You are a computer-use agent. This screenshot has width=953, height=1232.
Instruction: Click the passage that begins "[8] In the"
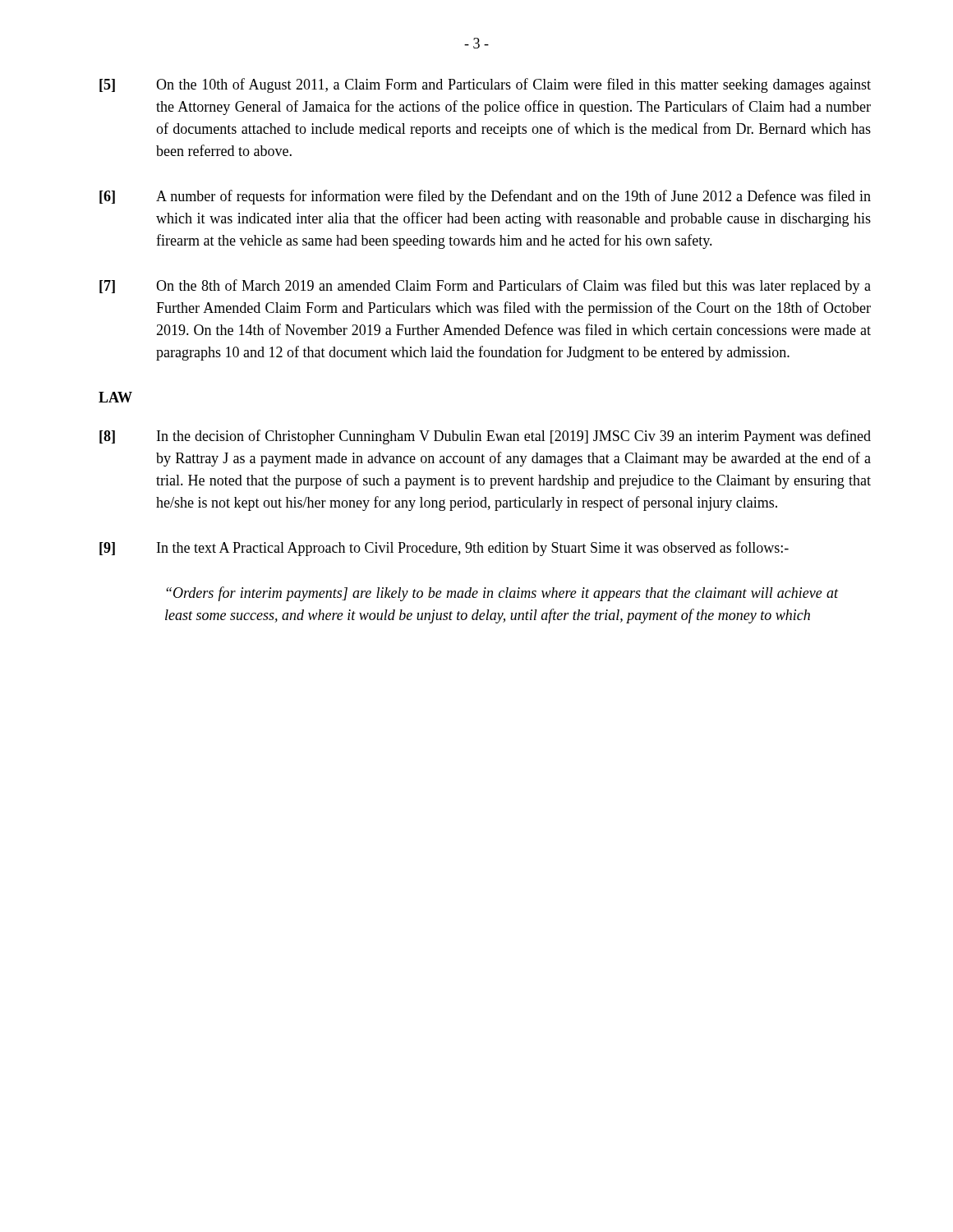[x=485, y=470]
